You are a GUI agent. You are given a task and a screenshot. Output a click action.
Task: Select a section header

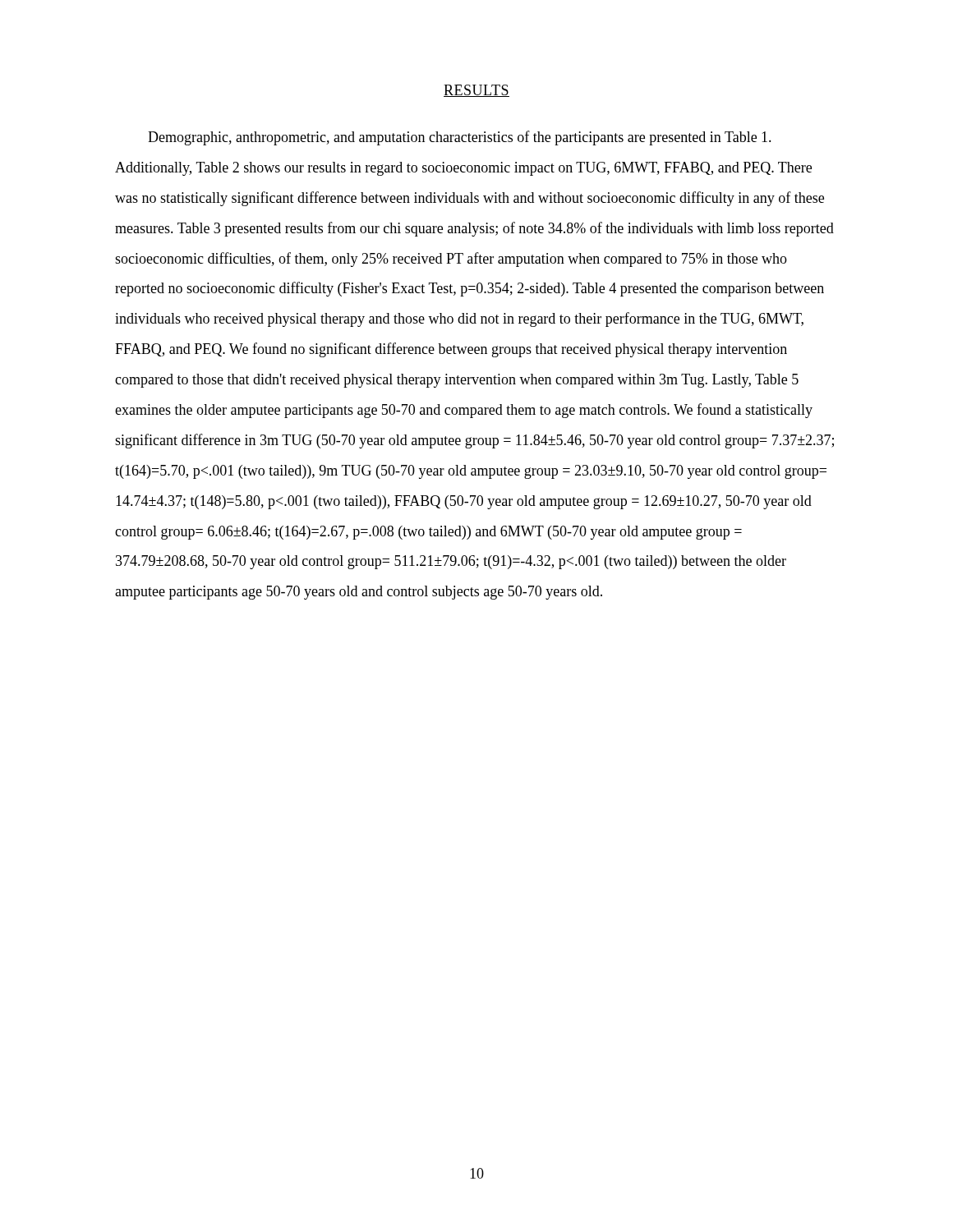[476, 90]
